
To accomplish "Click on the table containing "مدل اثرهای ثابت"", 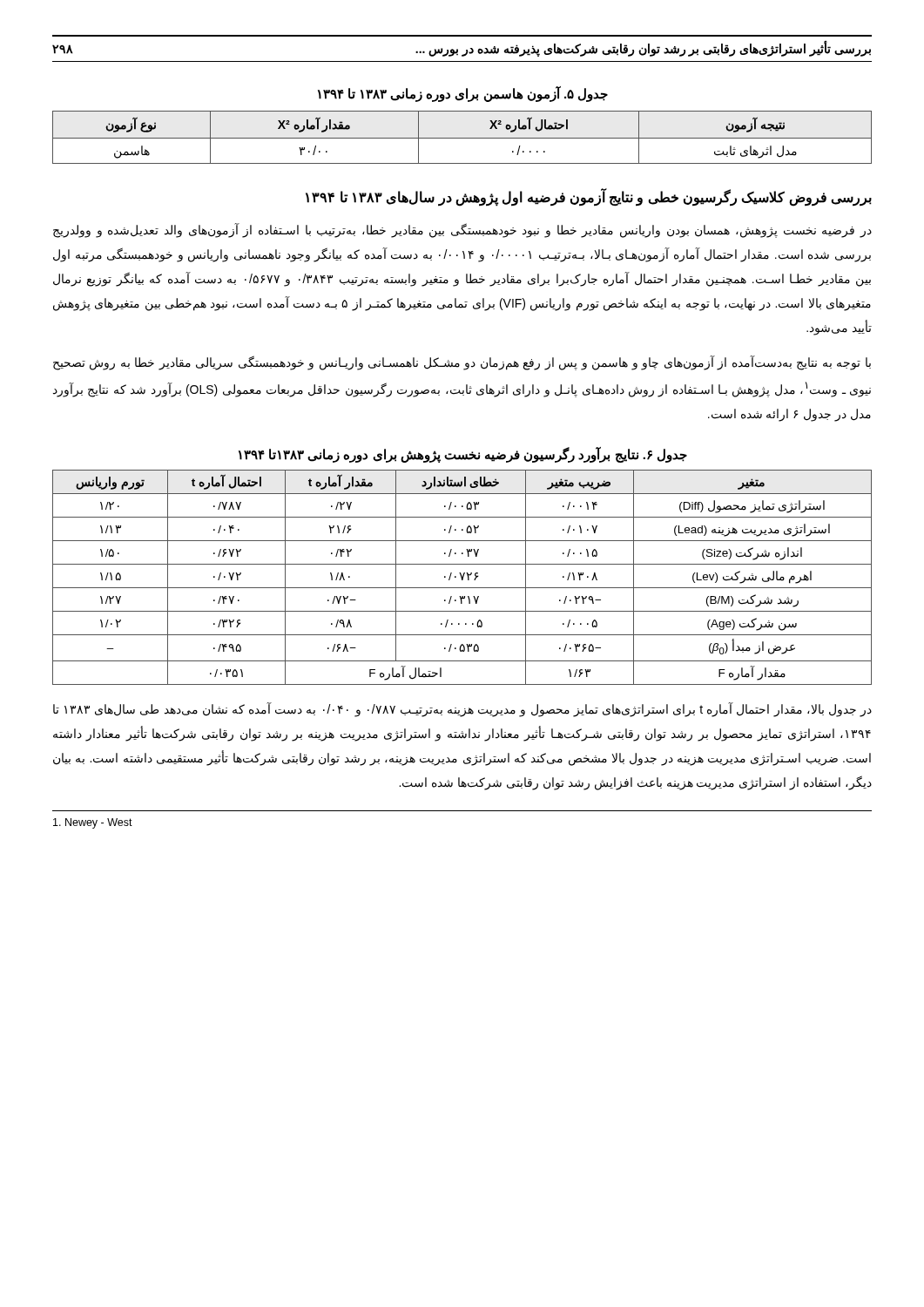I will pyautogui.click(x=462, y=137).
